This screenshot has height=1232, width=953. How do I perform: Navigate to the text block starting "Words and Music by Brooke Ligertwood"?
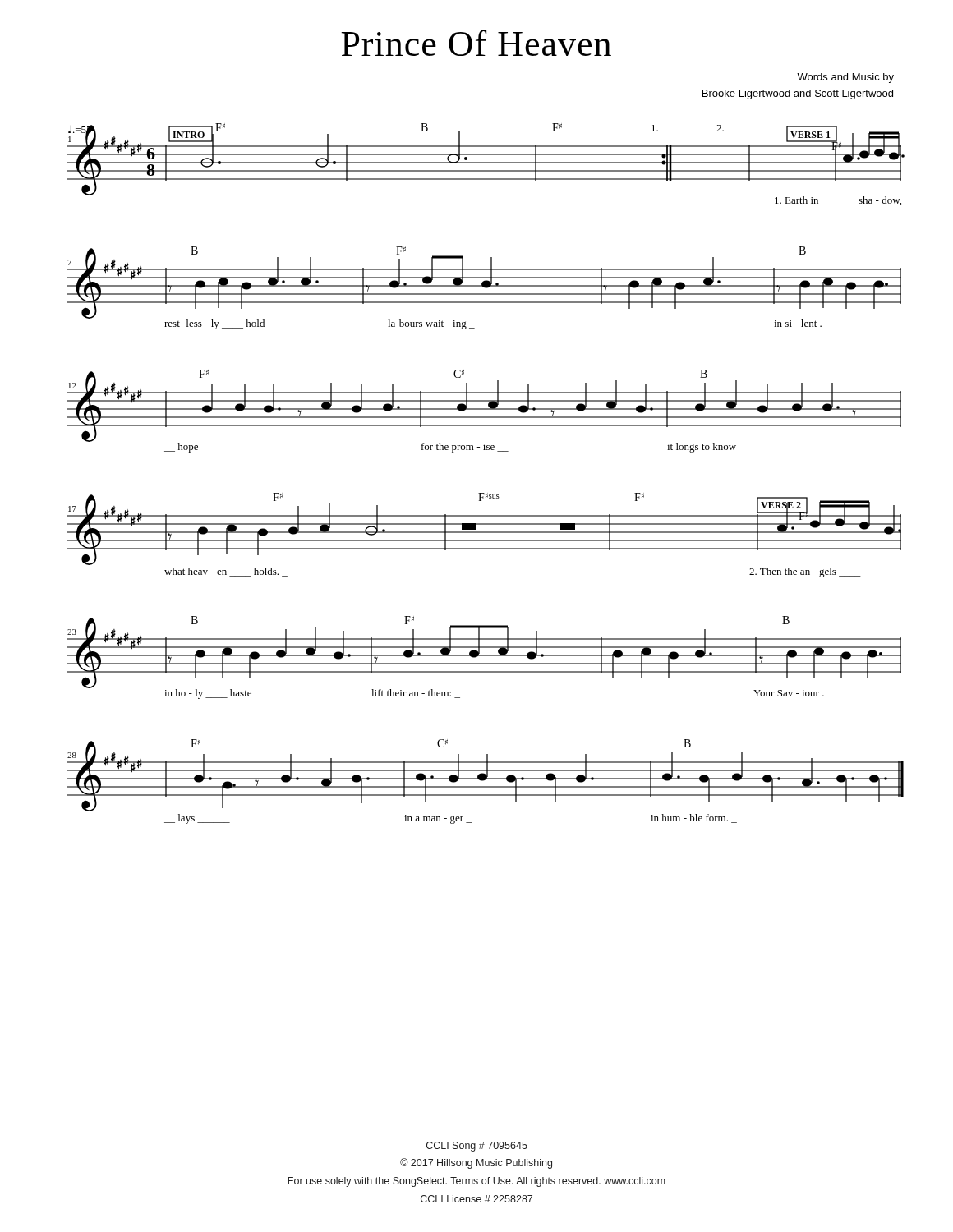pyautogui.click(x=798, y=85)
